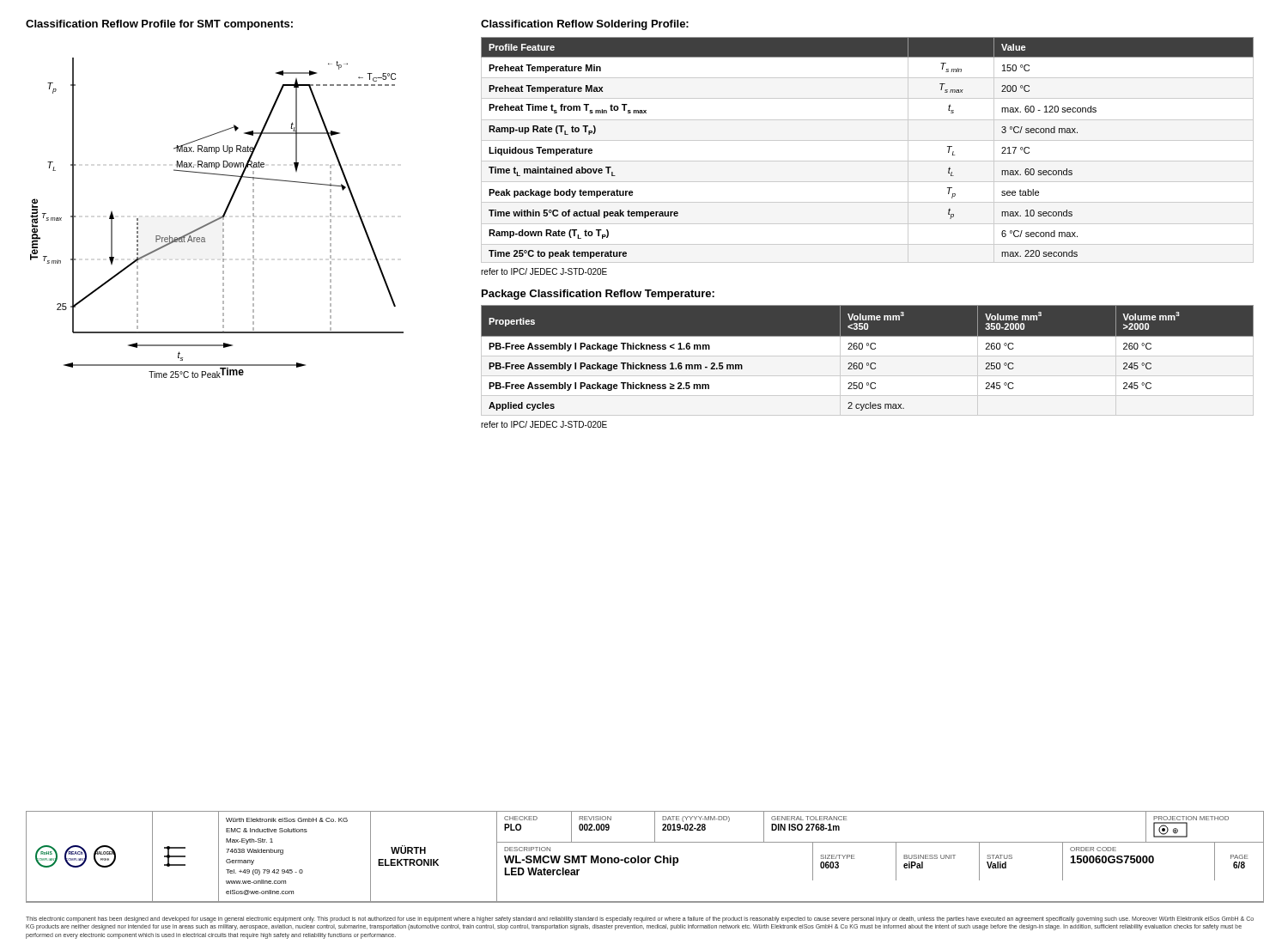Point to the region starting "Classification Reflow Soldering Profile:"
This screenshot has height=944, width=1288.
[x=585, y=24]
